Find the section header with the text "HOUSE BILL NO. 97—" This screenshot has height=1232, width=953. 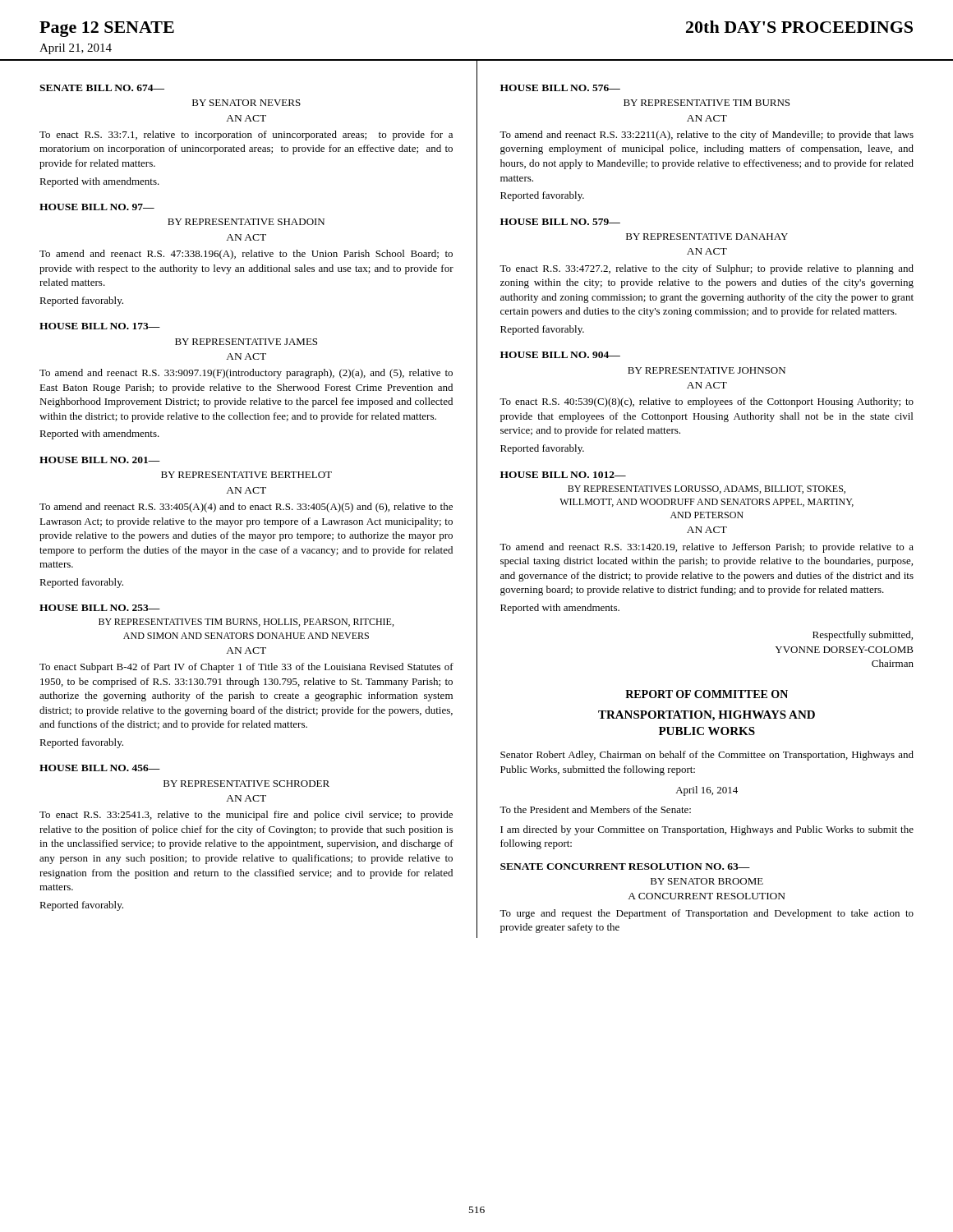[97, 207]
